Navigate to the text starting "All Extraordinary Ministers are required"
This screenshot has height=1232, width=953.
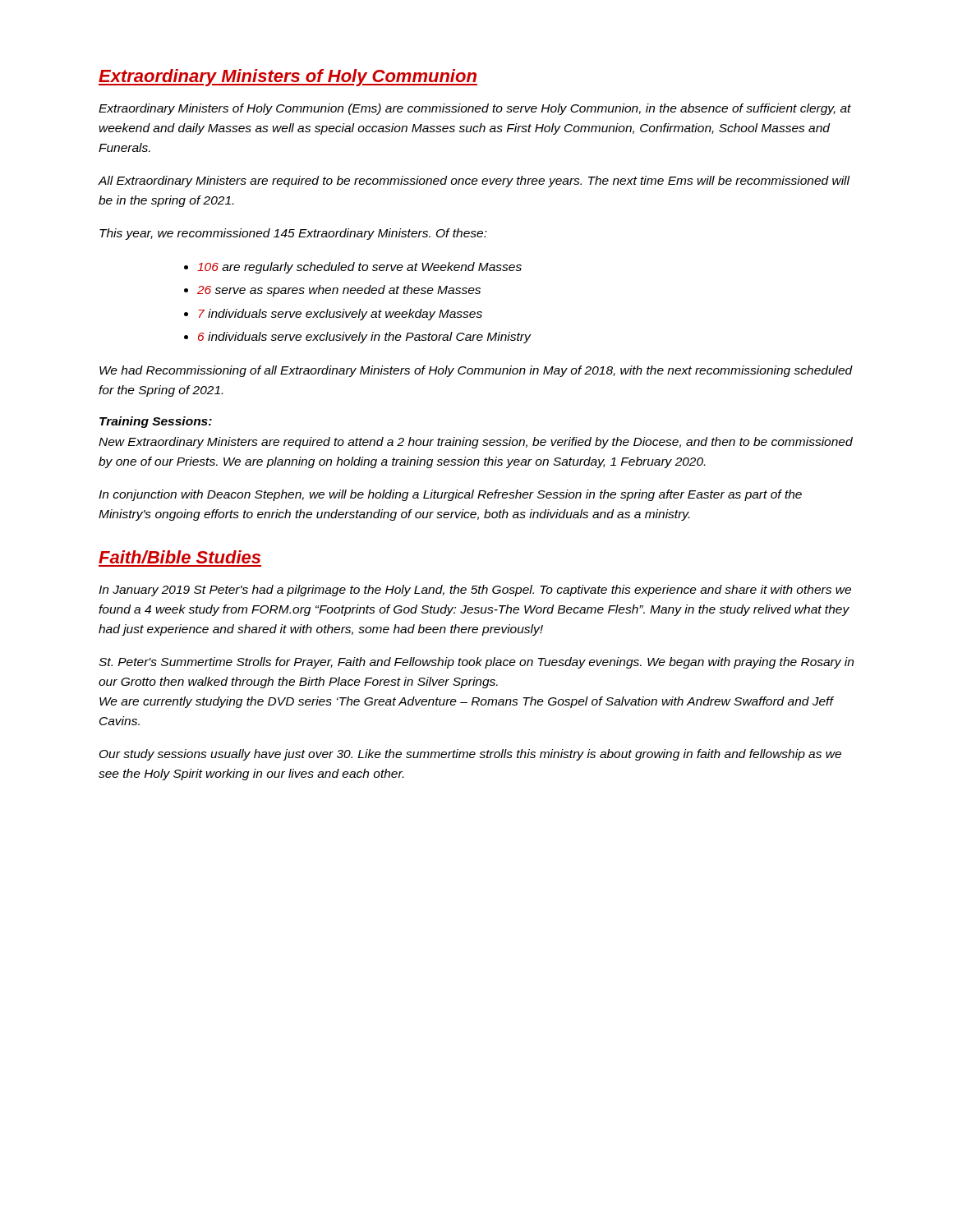pyautogui.click(x=474, y=190)
